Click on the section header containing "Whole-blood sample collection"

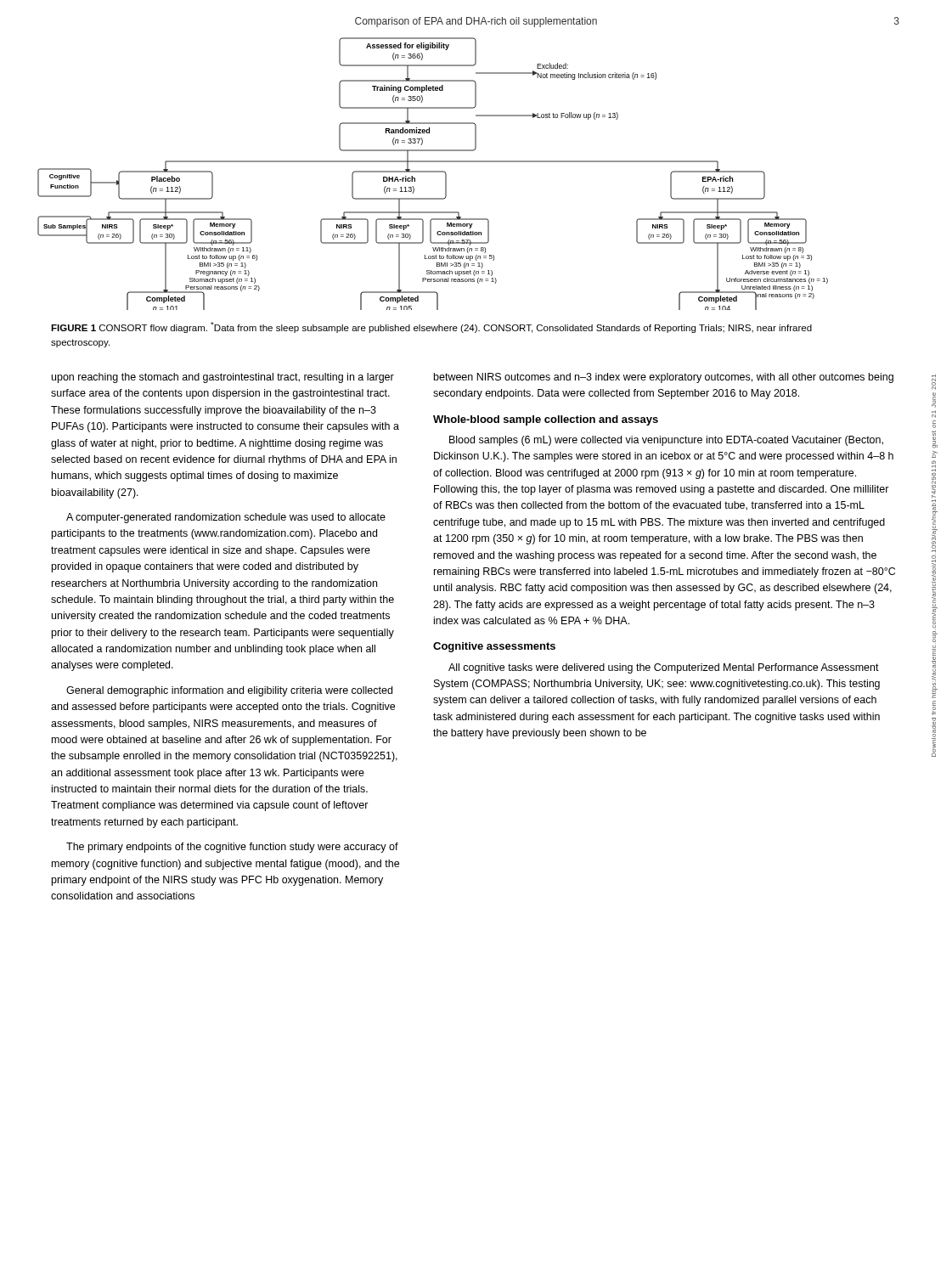point(546,419)
